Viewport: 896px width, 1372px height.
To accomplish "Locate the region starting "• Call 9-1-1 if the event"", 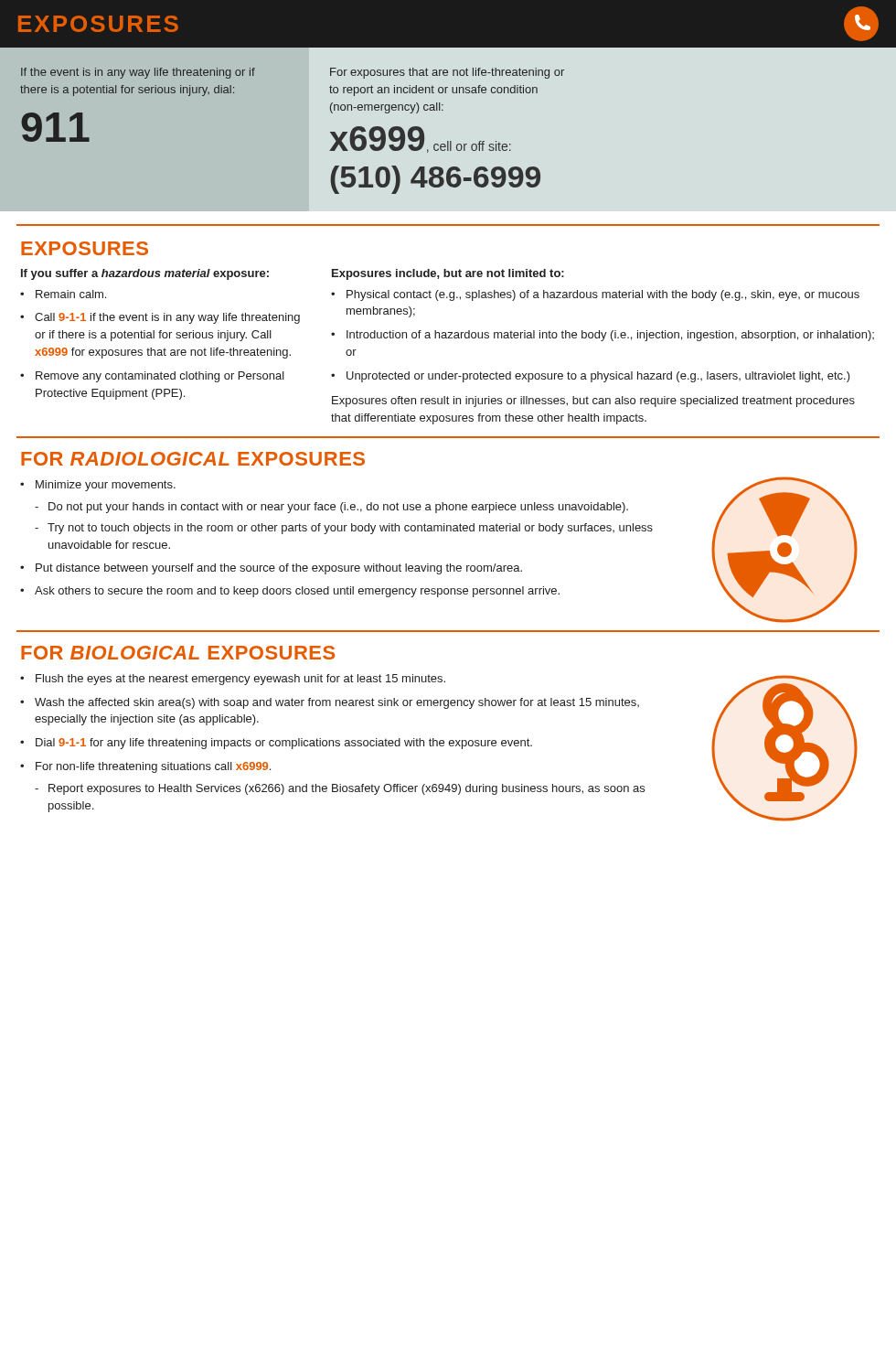I will (160, 334).
